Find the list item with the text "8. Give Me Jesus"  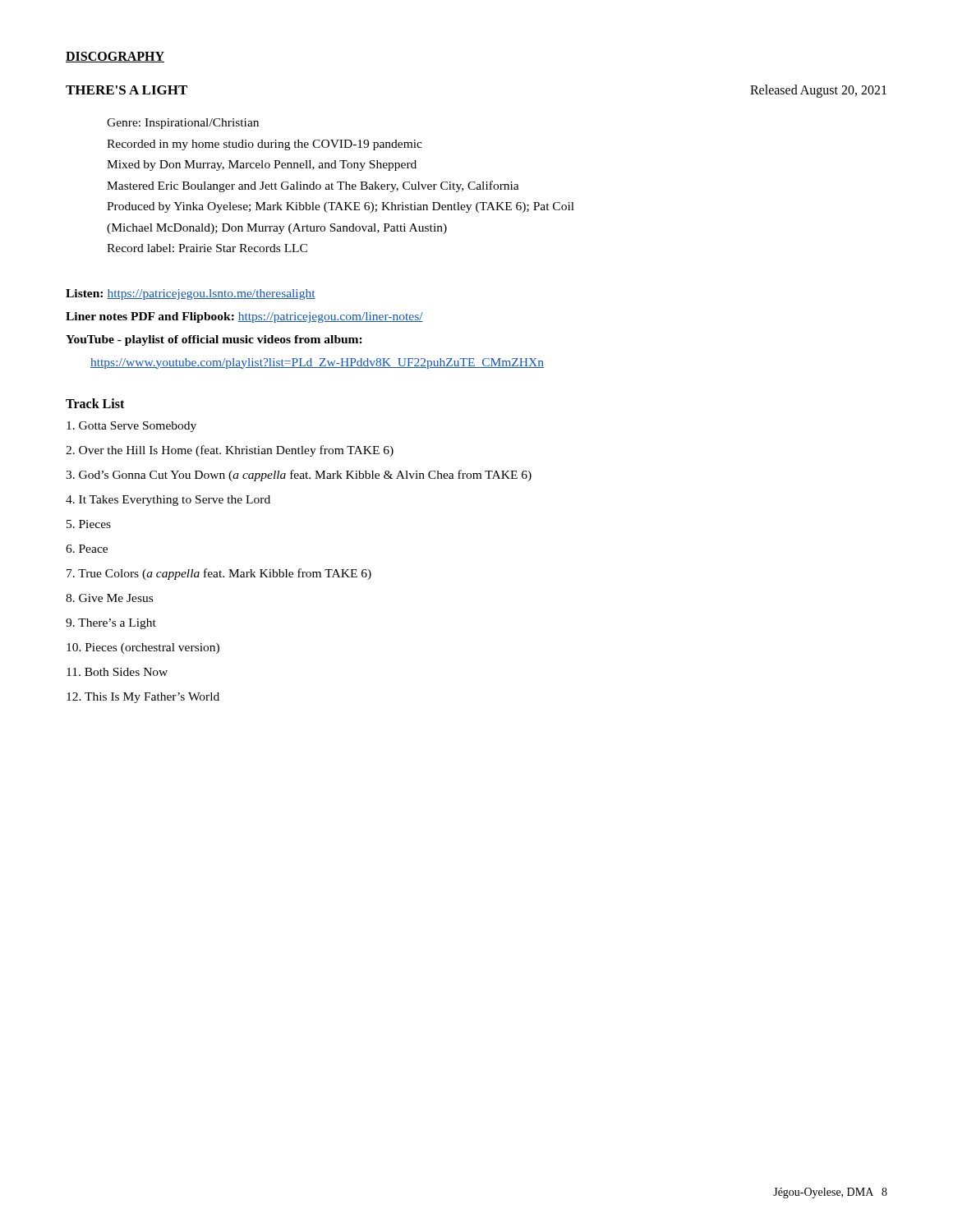pos(110,597)
